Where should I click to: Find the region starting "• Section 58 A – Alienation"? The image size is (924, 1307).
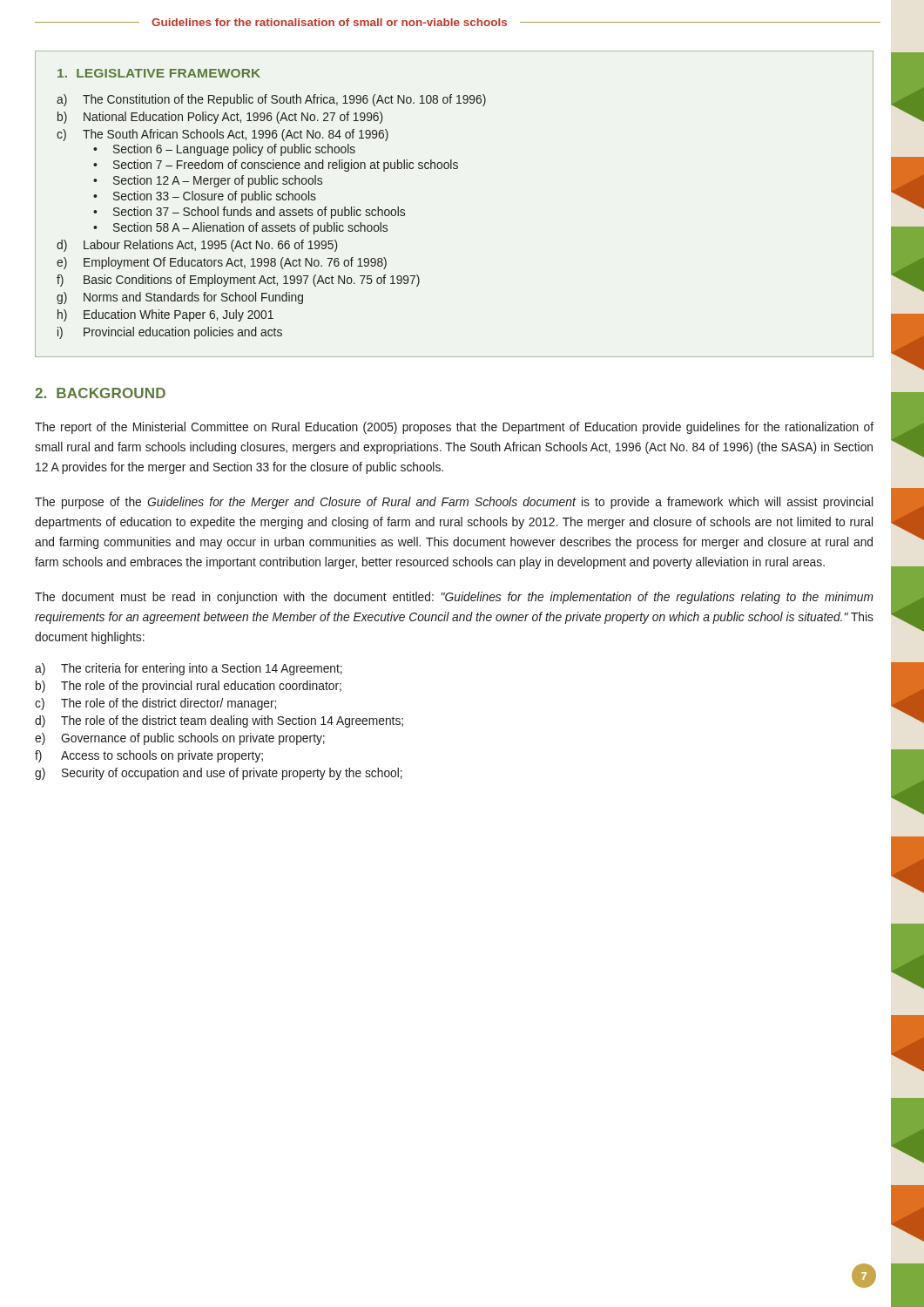pos(241,228)
